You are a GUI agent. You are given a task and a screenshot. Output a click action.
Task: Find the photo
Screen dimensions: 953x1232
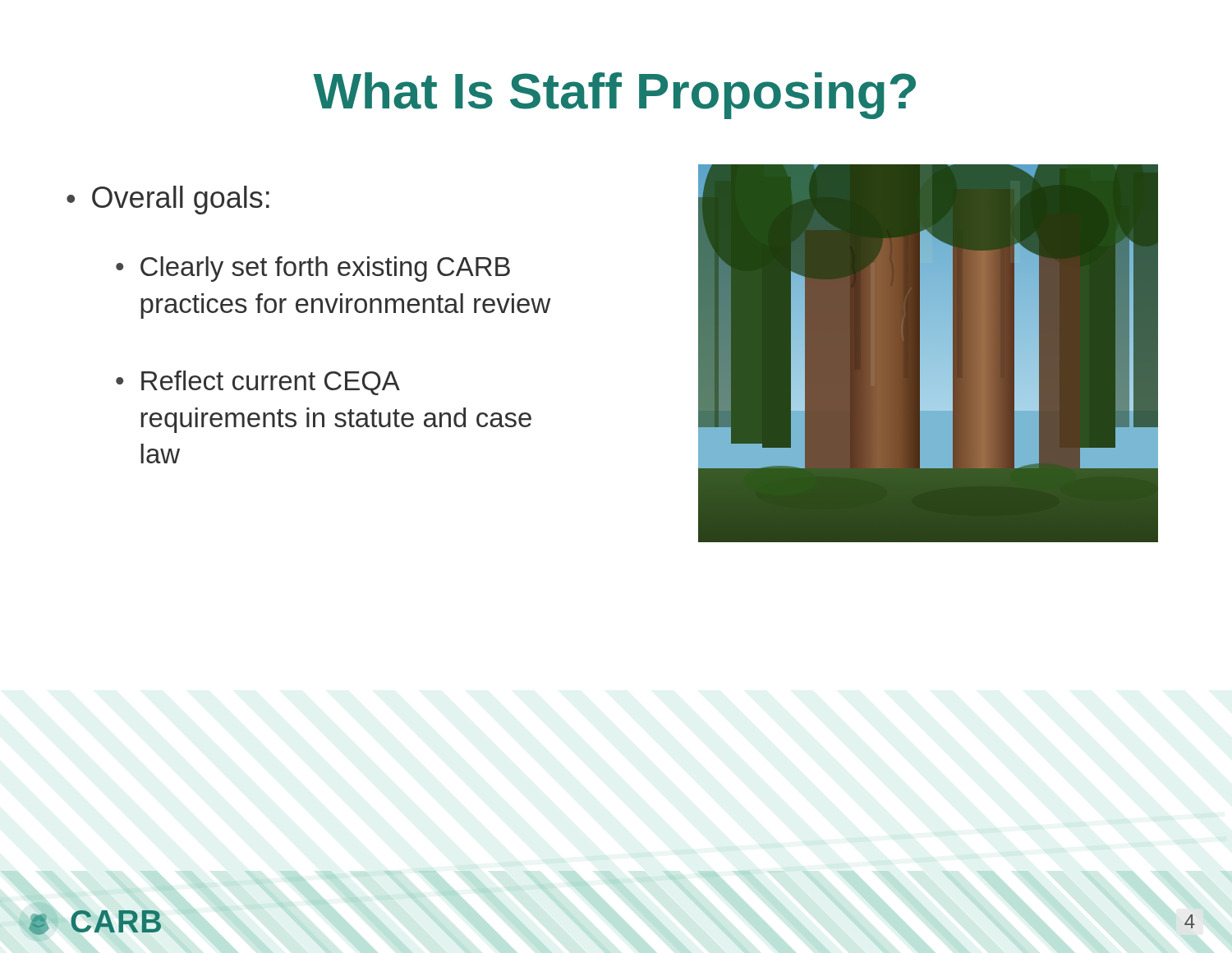pos(928,353)
